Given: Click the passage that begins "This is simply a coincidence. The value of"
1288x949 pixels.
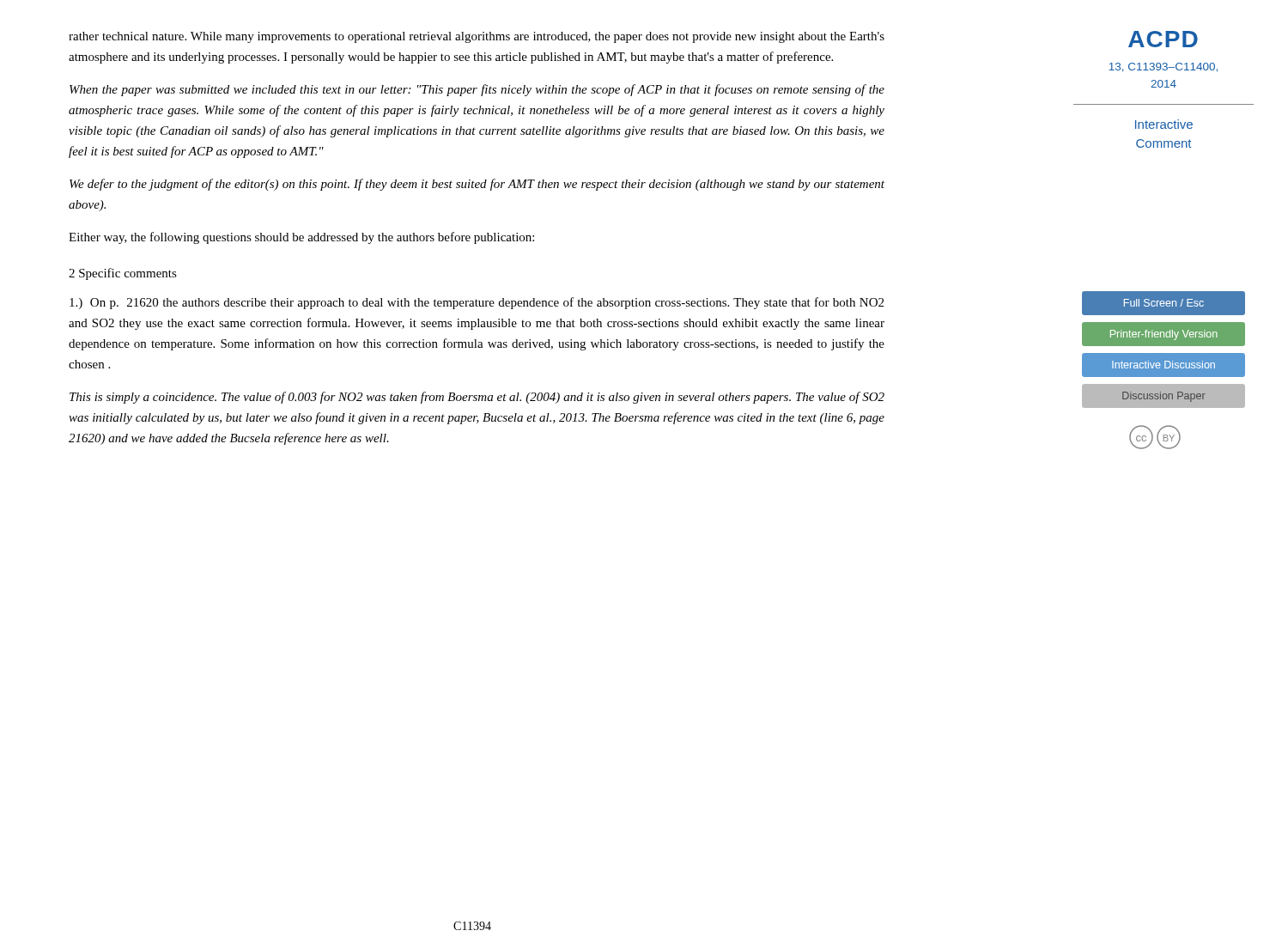Looking at the screenshot, I should [477, 417].
